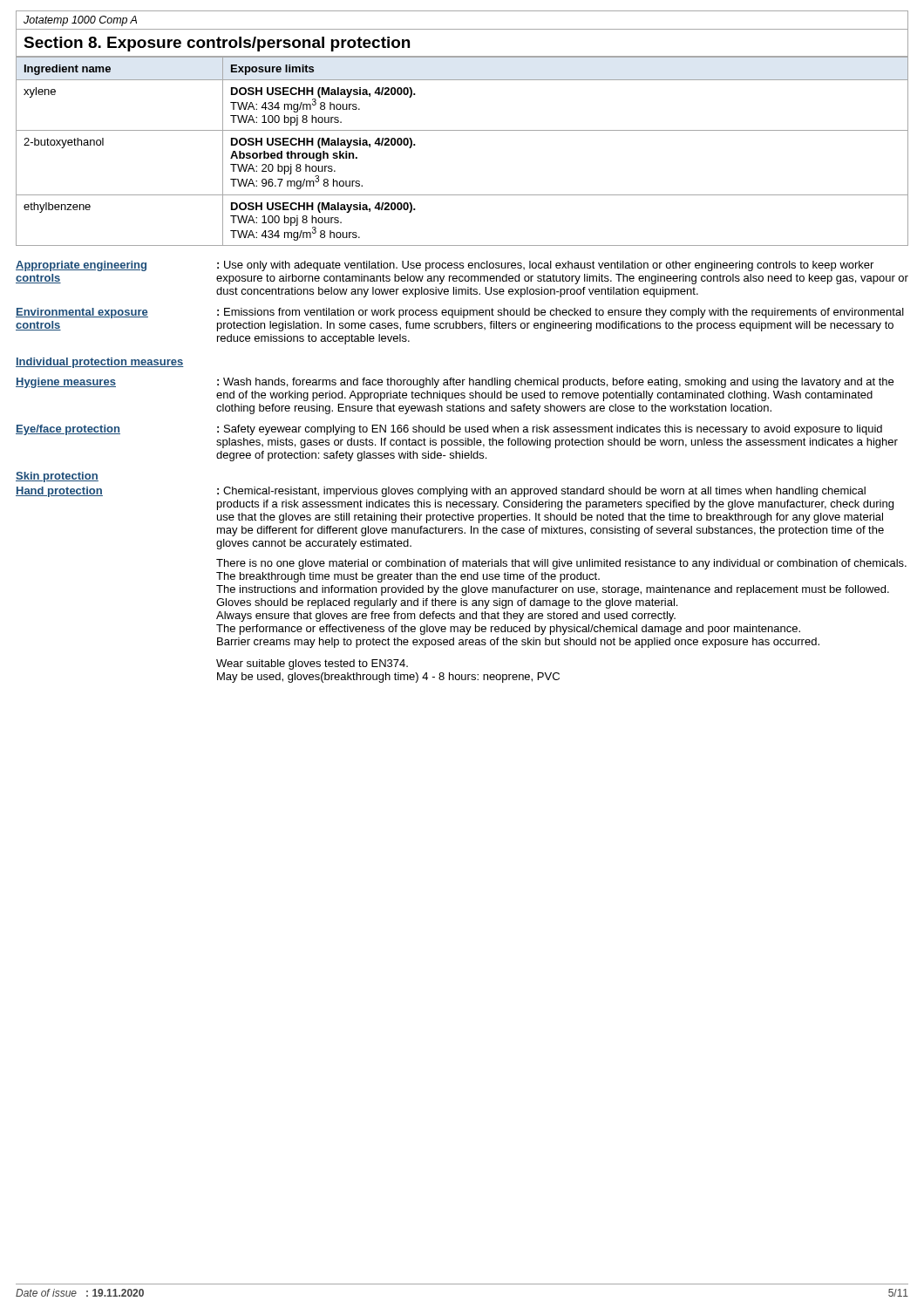Find "Skin protection" on this page
924x1308 pixels.
coord(57,477)
